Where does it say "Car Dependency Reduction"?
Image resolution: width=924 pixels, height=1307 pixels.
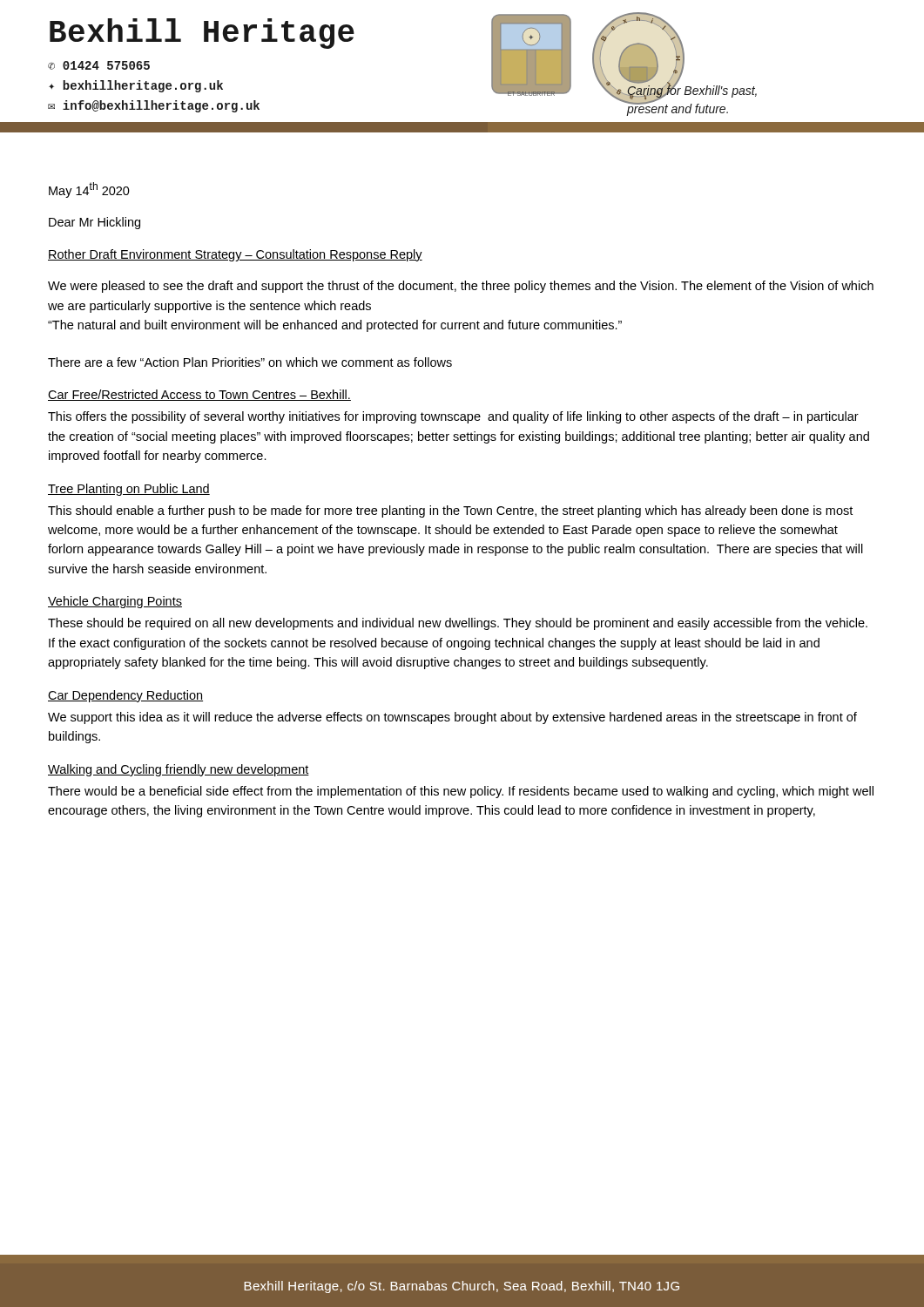coord(125,695)
